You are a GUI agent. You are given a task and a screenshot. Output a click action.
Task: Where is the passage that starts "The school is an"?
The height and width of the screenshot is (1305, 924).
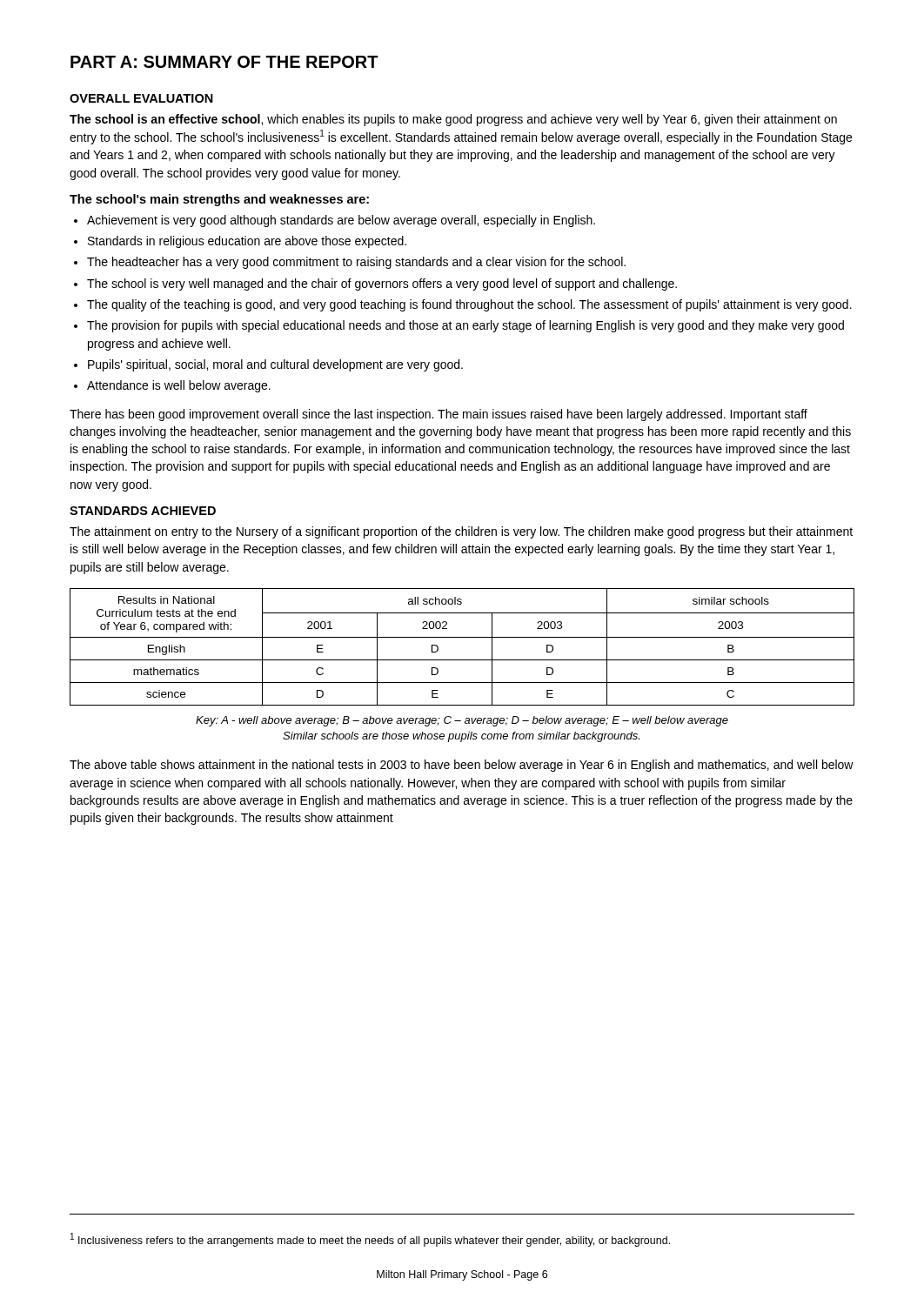pyautogui.click(x=462, y=146)
